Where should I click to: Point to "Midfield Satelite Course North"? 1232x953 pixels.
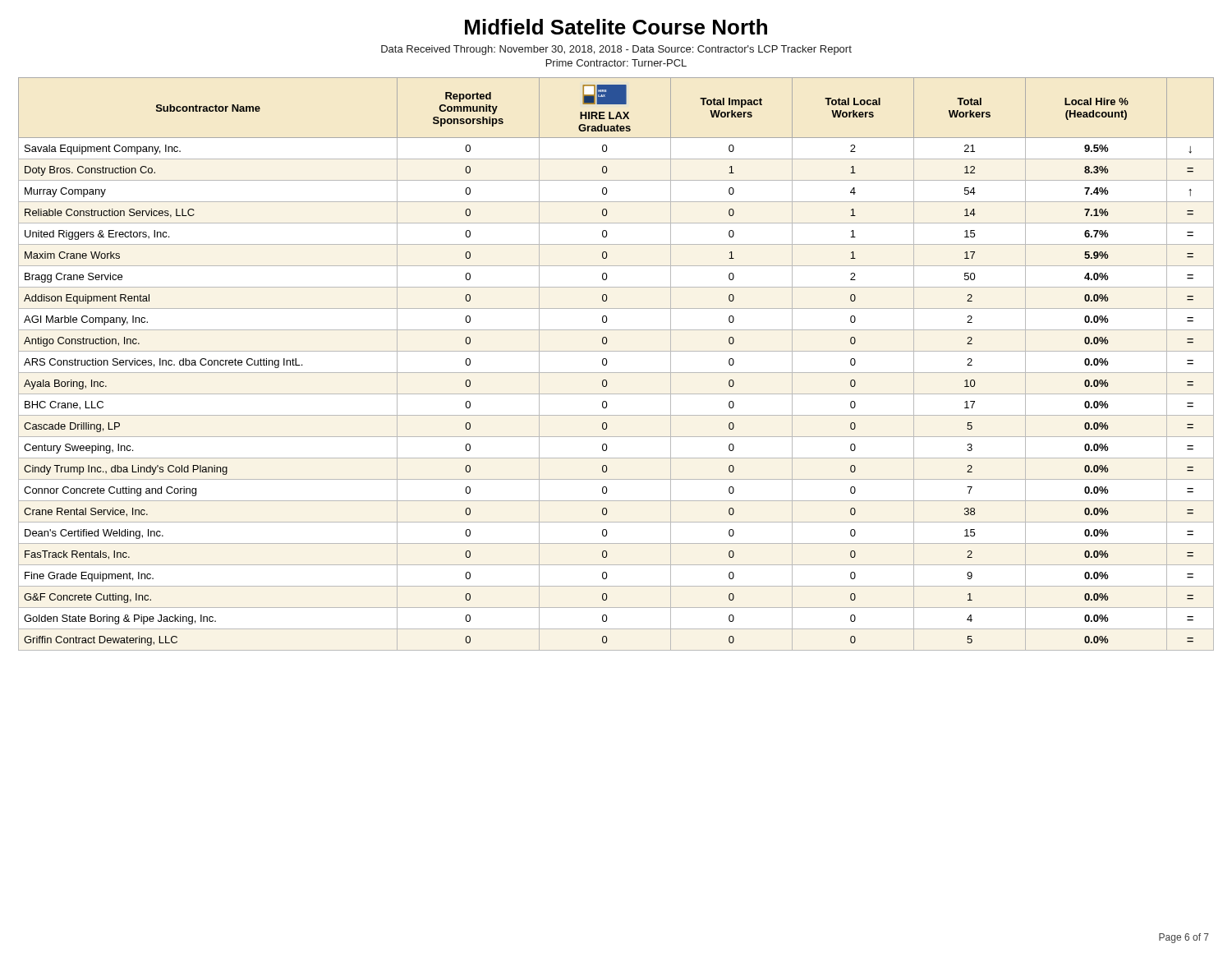point(616,27)
